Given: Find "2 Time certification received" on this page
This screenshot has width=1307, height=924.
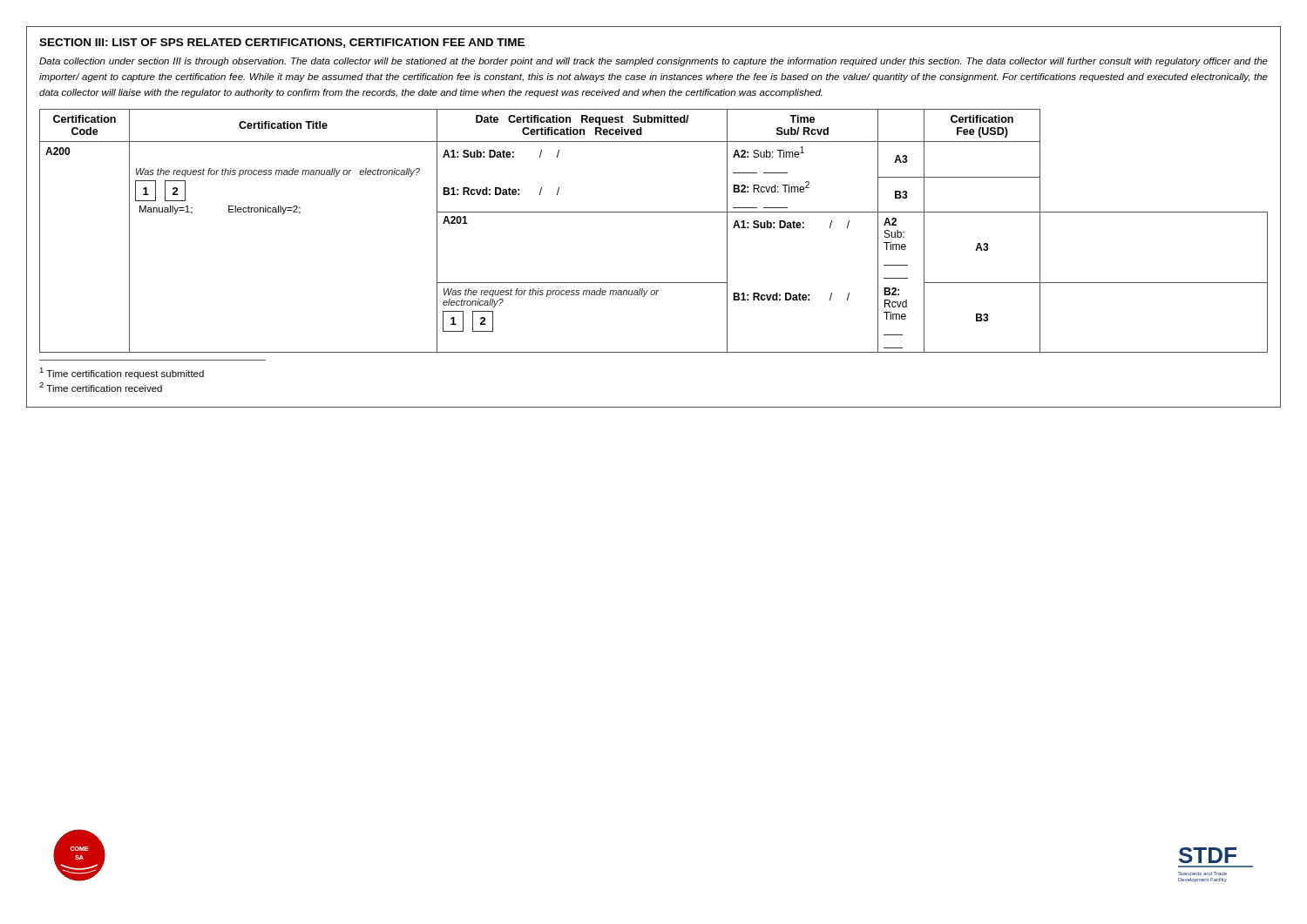Looking at the screenshot, I should click(x=101, y=387).
